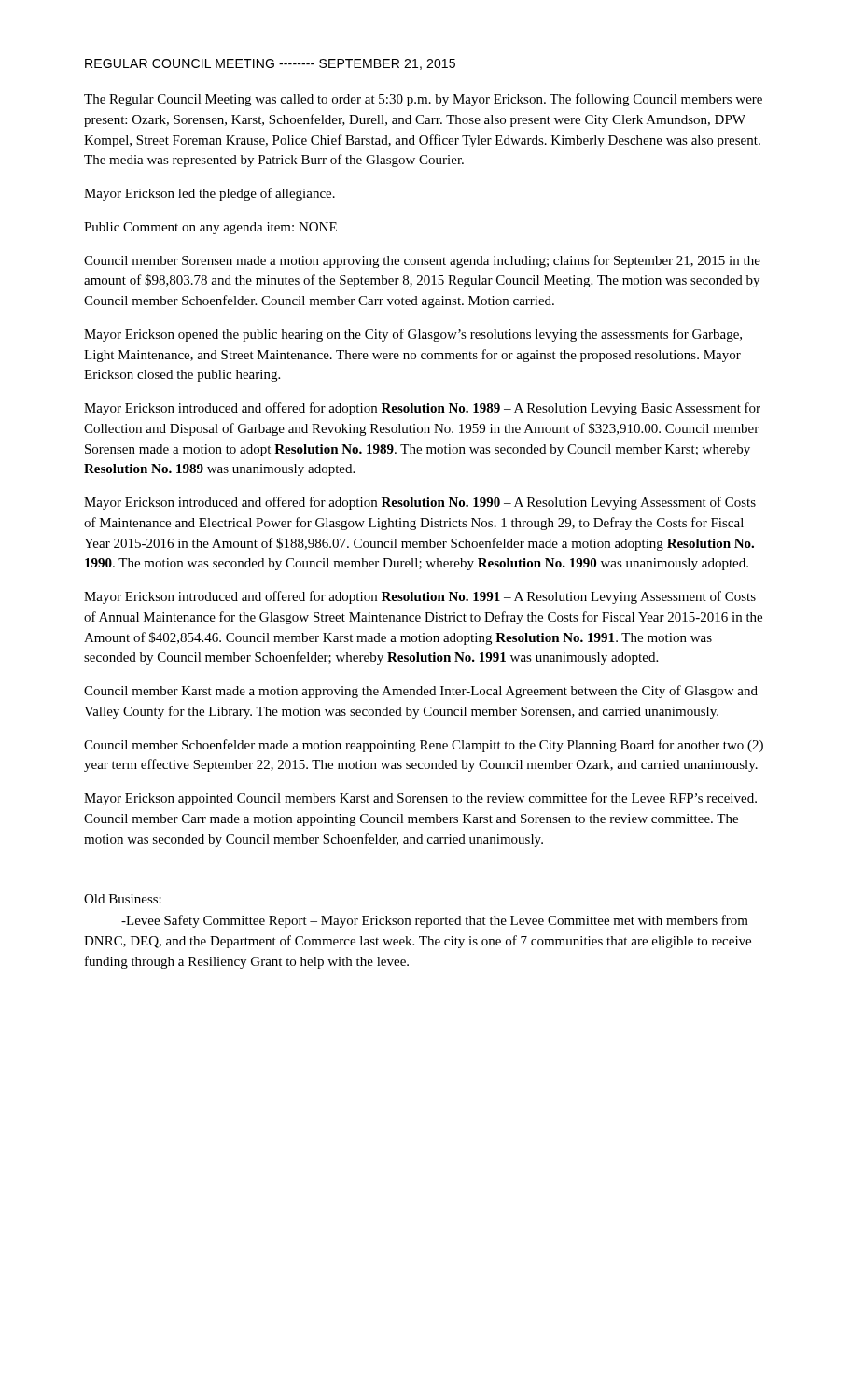Select the text starting "Old Business:"
Screen dimensions: 1400x850
(x=123, y=899)
